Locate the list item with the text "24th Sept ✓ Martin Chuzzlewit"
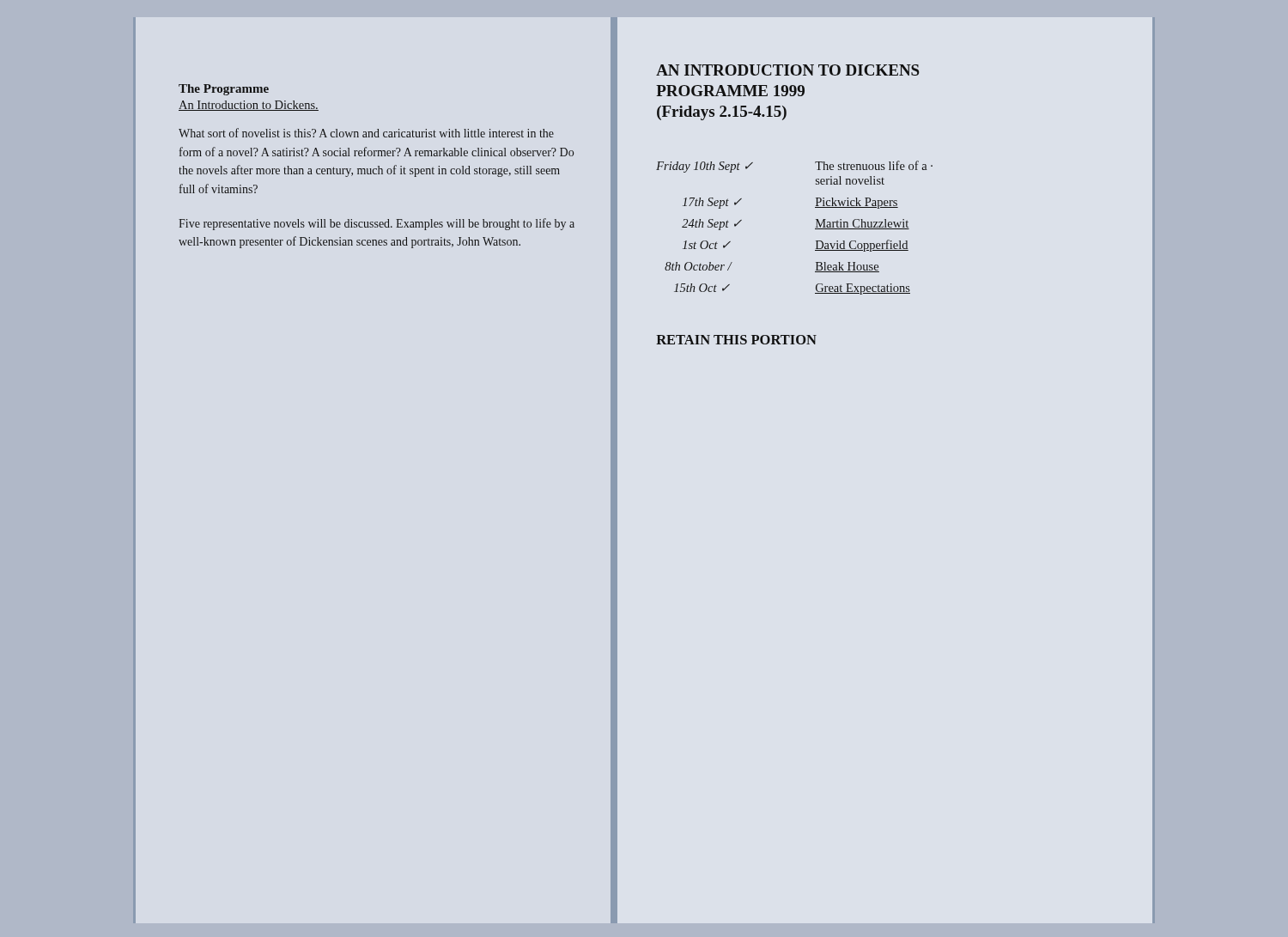 coord(885,224)
